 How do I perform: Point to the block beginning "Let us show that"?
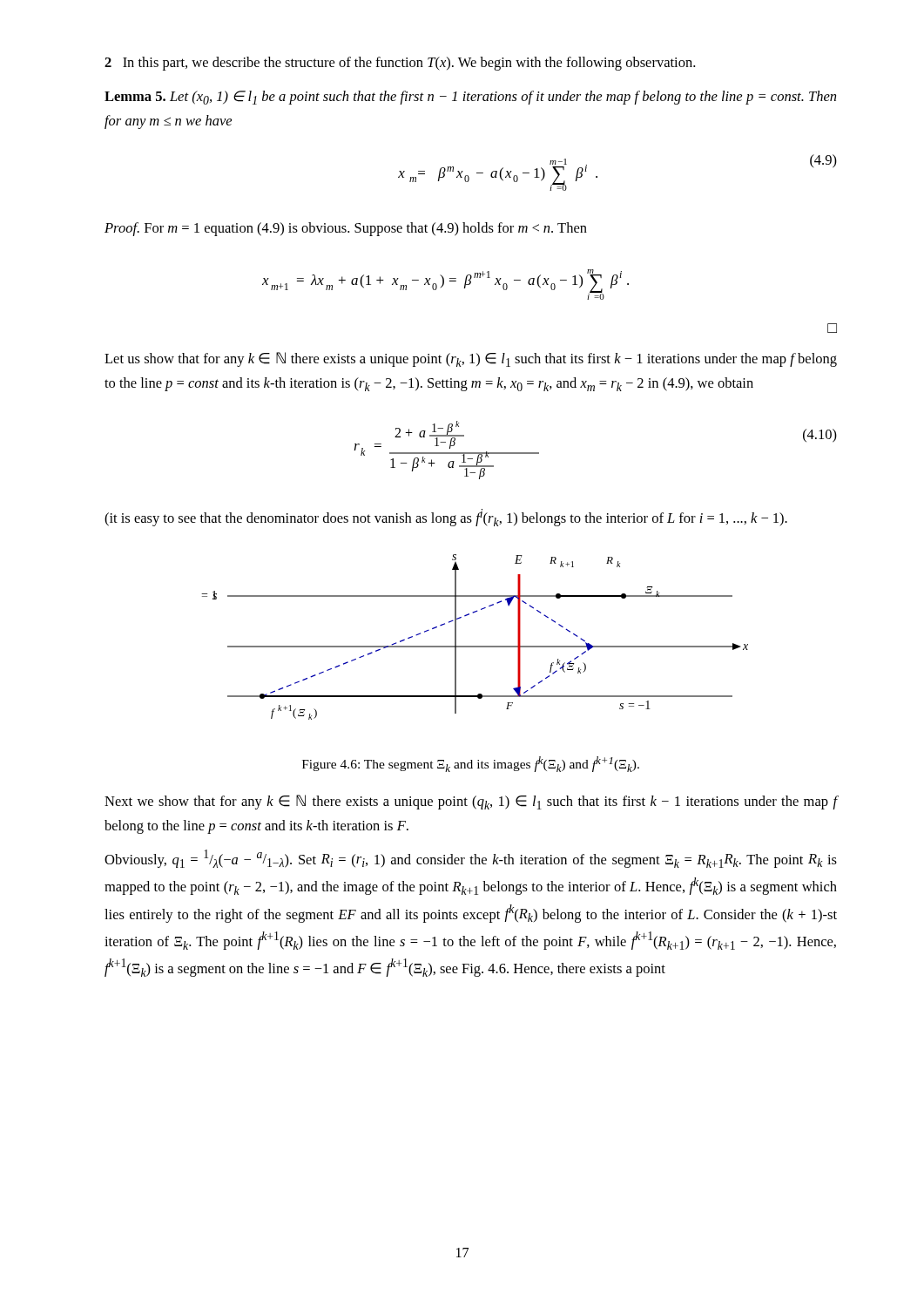click(471, 372)
